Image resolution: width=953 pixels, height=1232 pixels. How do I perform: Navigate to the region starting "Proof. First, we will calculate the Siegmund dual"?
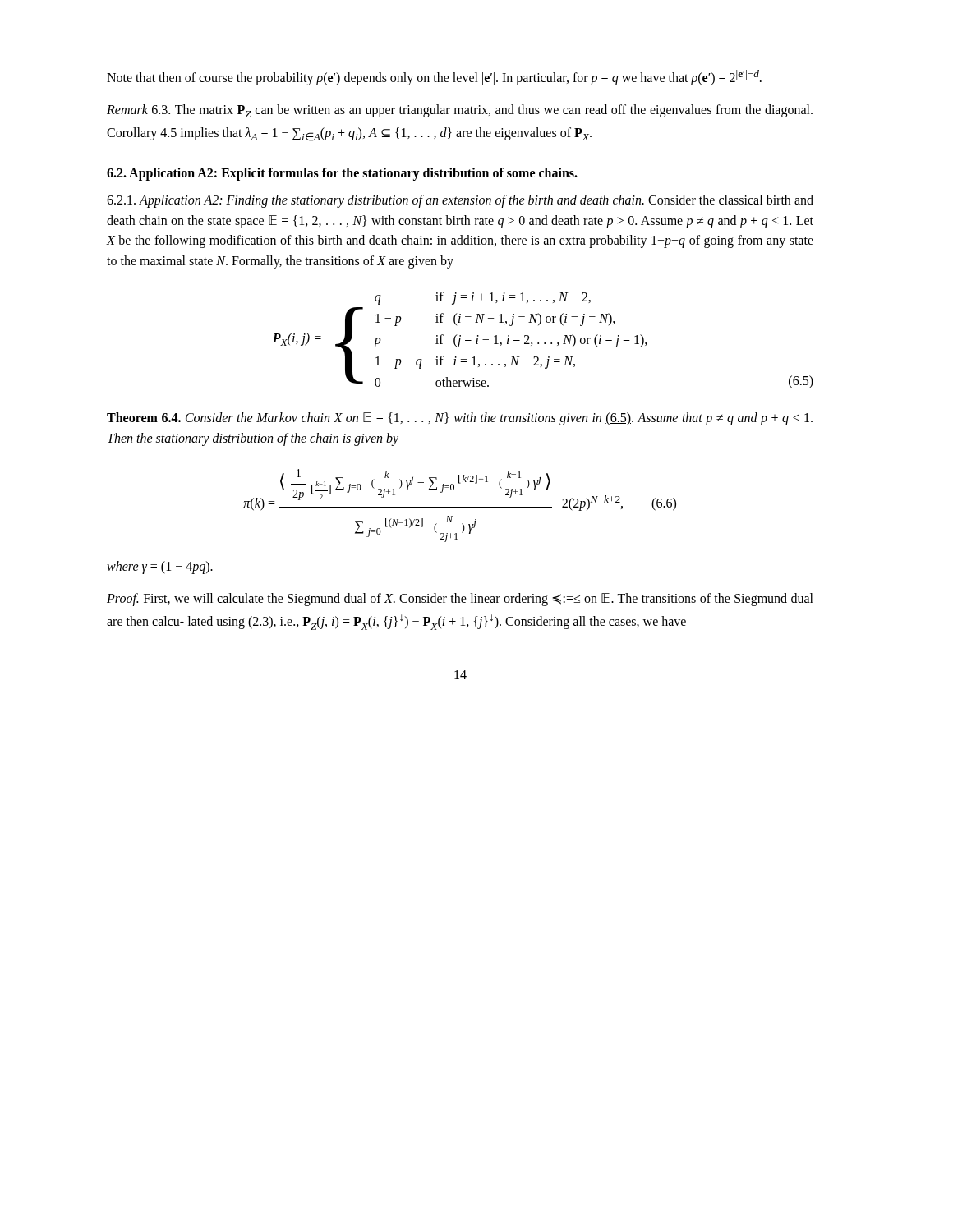(x=460, y=612)
